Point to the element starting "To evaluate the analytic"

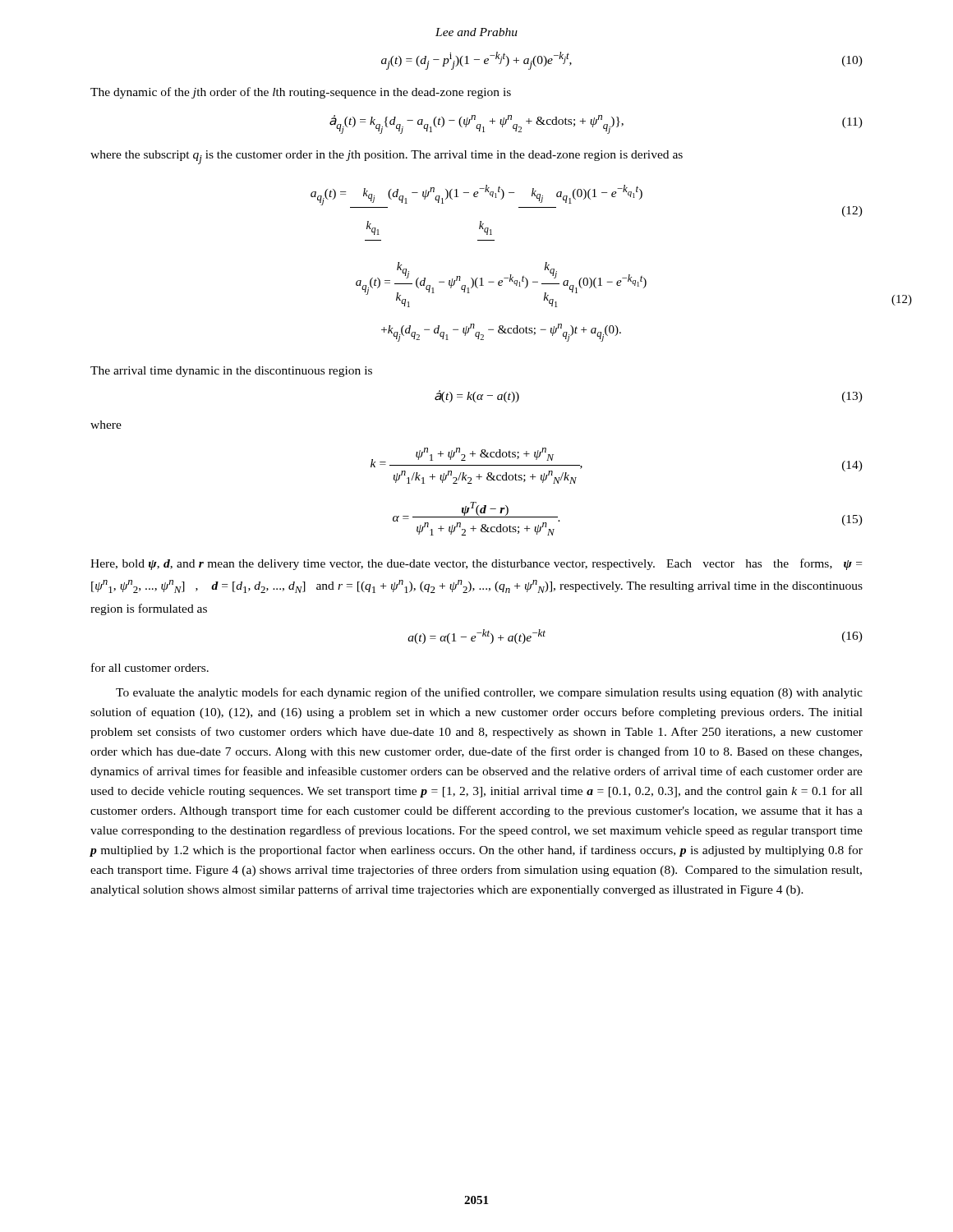coord(476,790)
